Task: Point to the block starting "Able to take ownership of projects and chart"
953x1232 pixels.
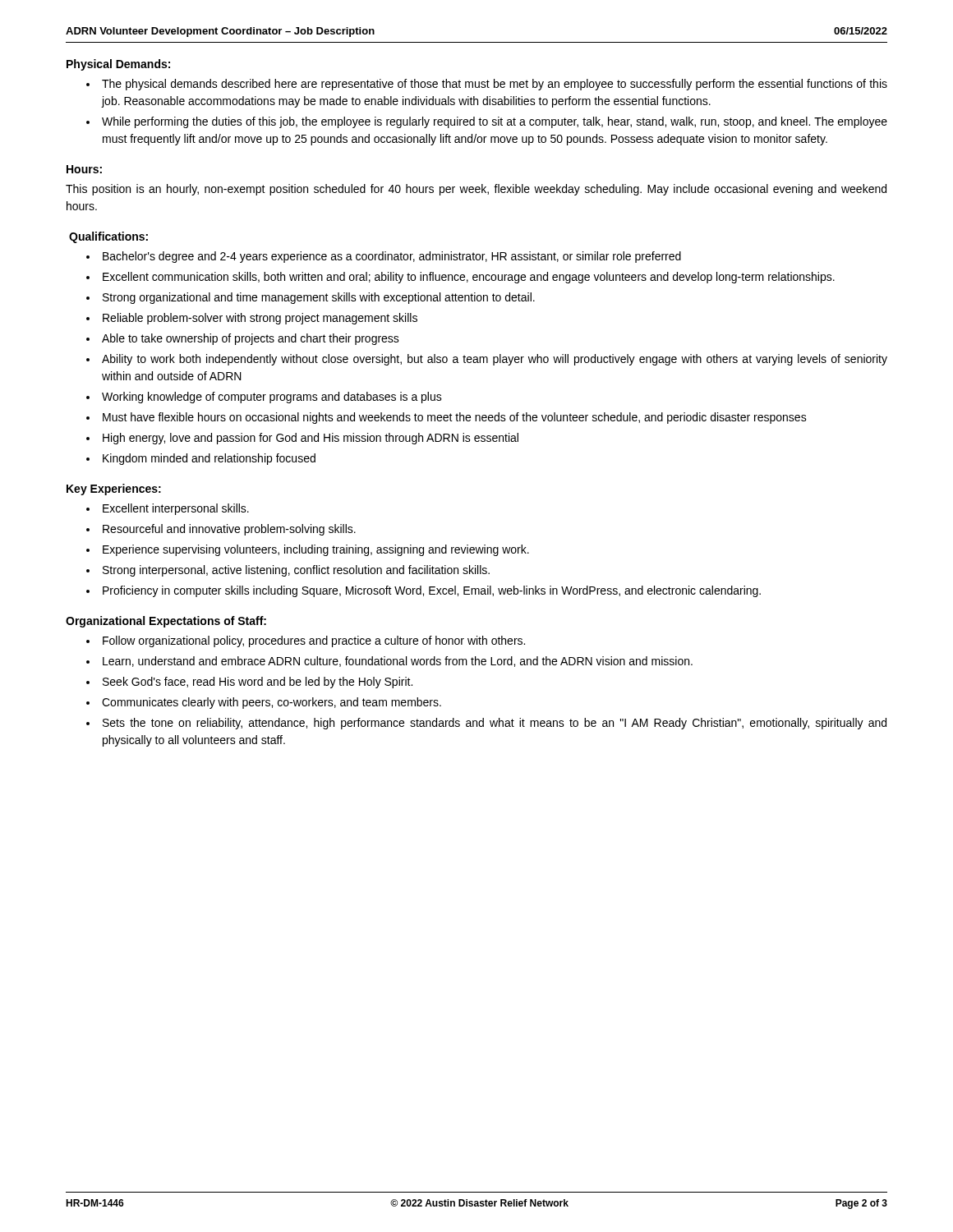Action: coord(251,338)
